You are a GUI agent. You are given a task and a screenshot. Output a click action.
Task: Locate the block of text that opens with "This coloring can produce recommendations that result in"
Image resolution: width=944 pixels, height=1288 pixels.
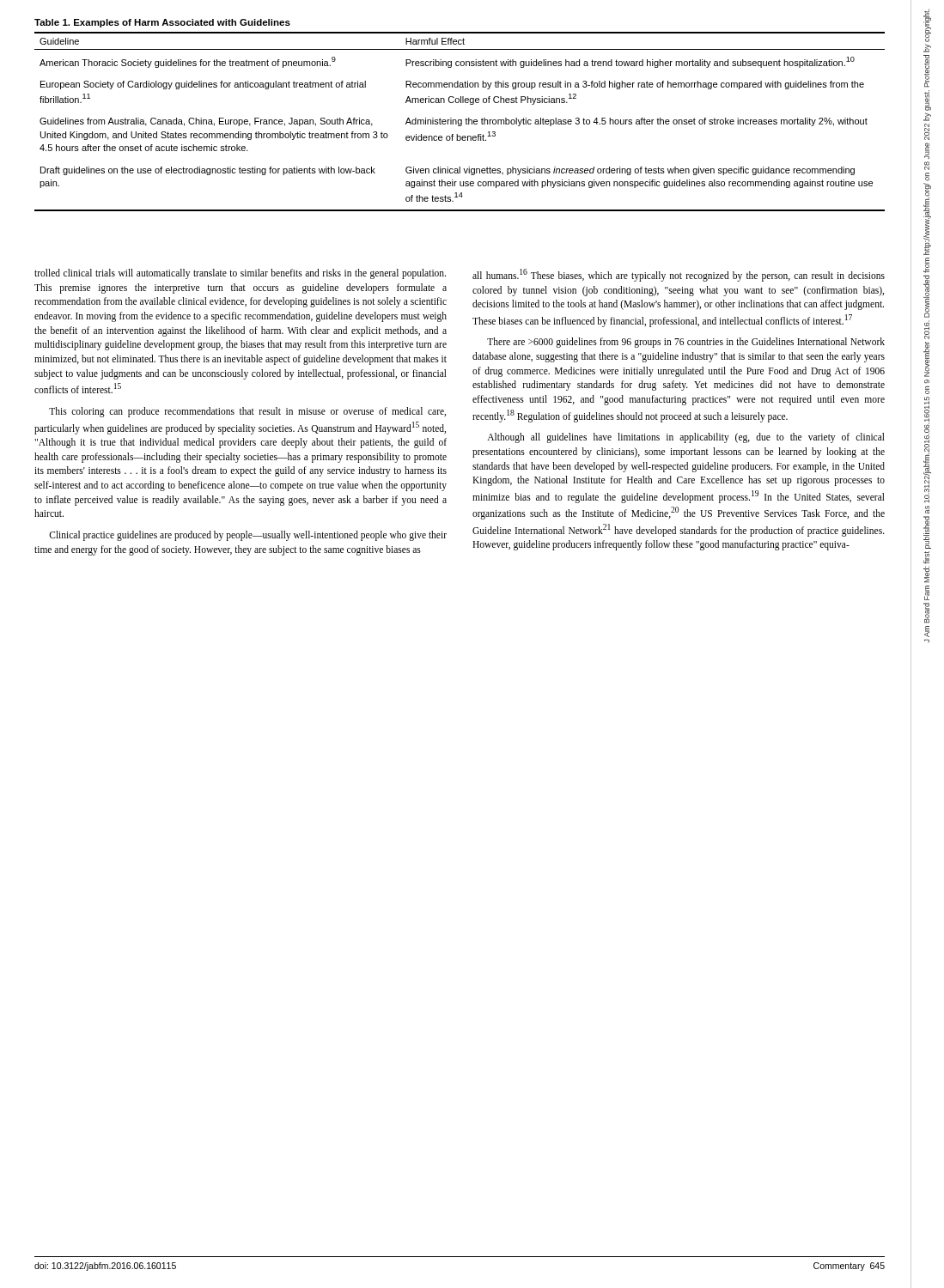coord(241,463)
